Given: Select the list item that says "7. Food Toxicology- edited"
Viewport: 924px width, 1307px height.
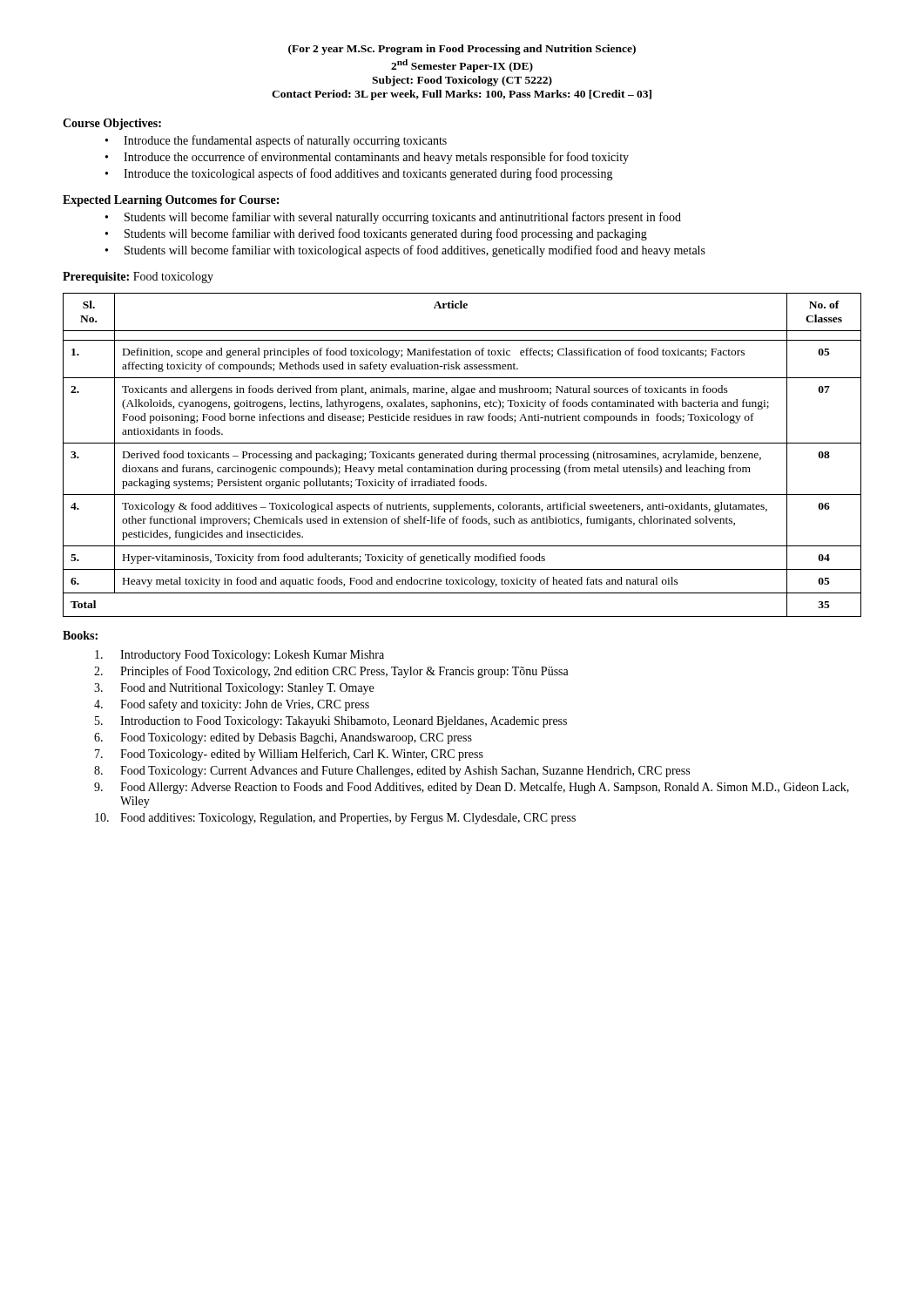Looking at the screenshot, I should (478, 754).
